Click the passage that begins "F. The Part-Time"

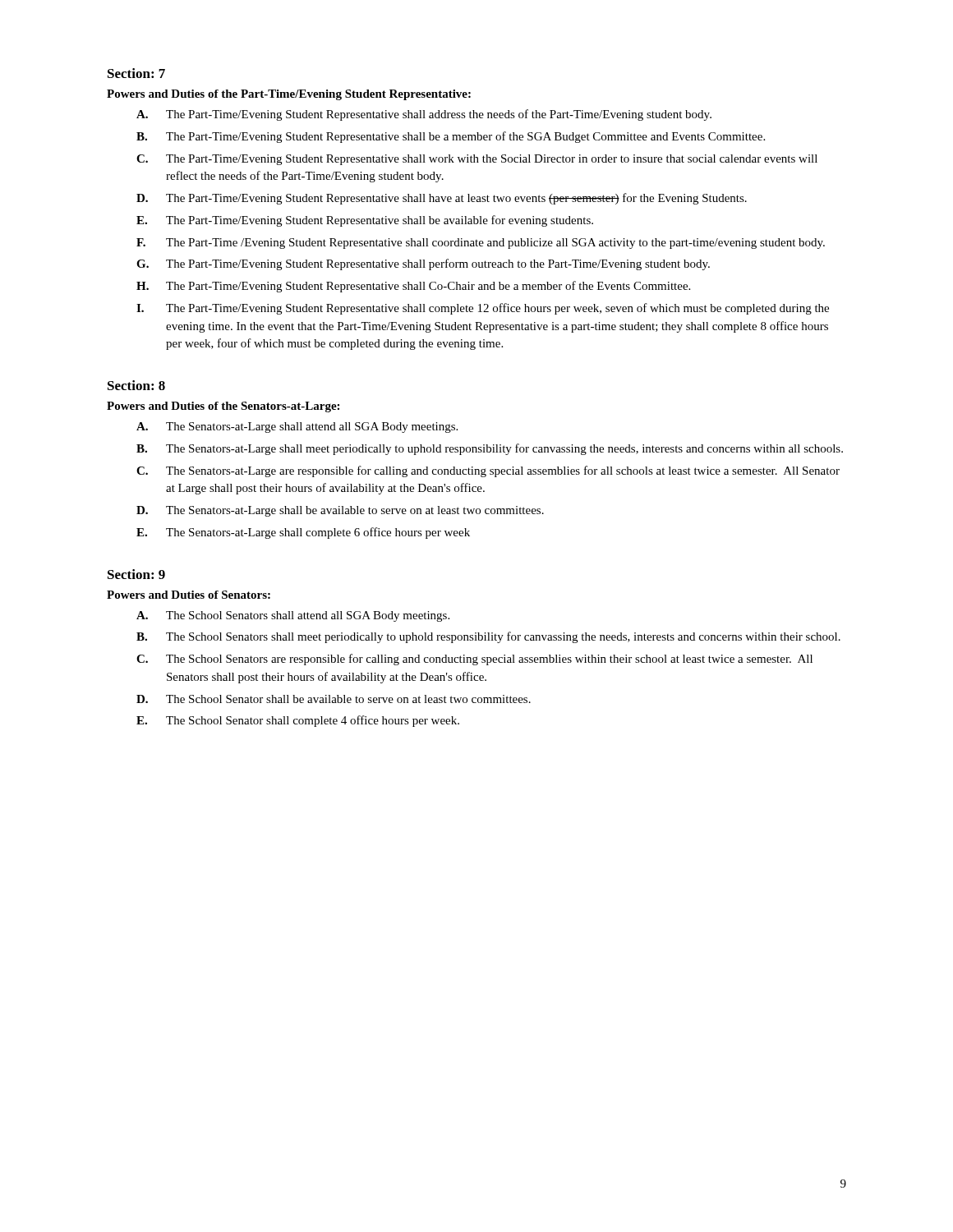tap(491, 243)
